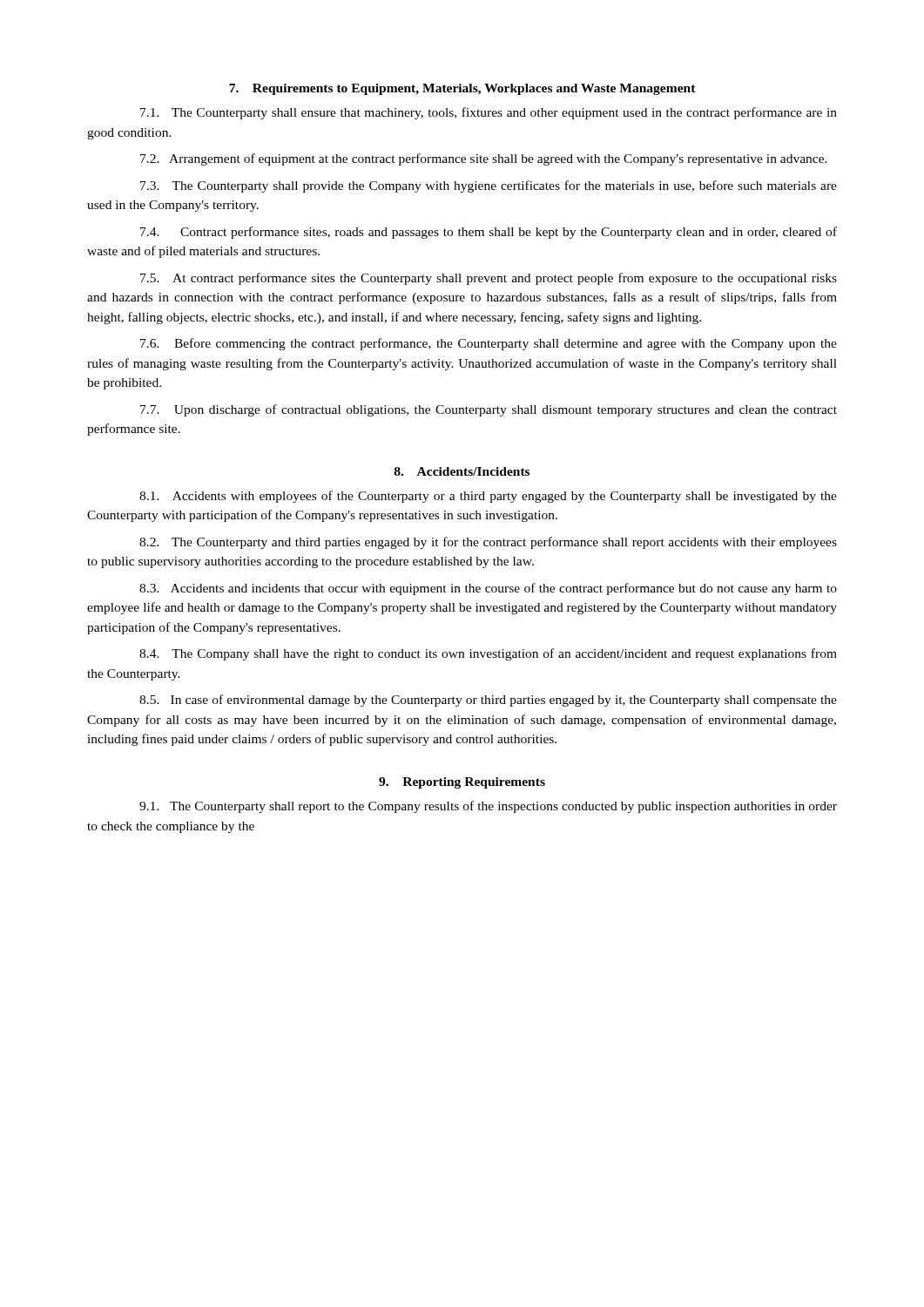Point to the block beginning "3. Accidents and"
The width and height of the screenshot is (924, 1307).
click(462, 607)
